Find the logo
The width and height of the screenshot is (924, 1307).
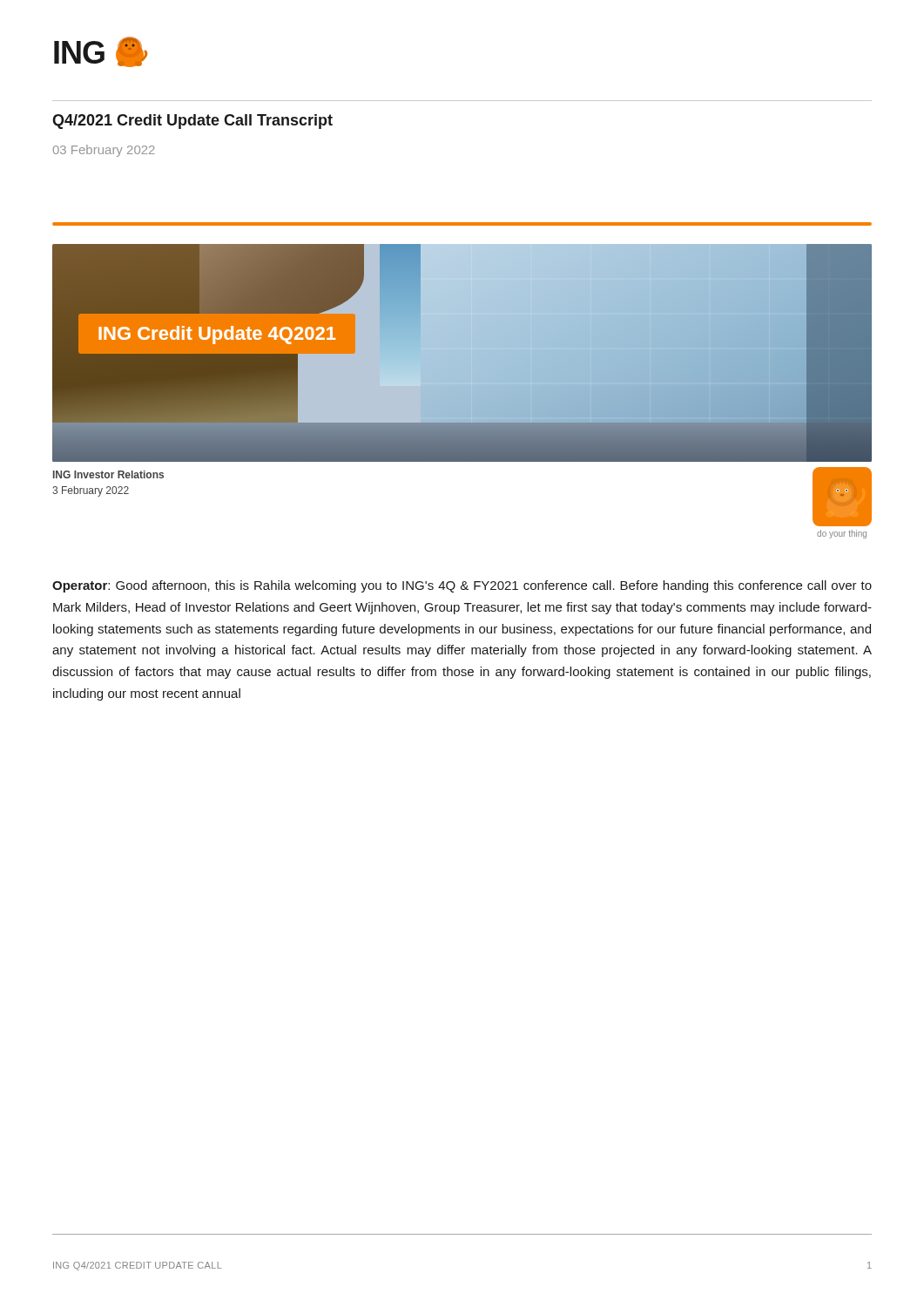[462, 53]
